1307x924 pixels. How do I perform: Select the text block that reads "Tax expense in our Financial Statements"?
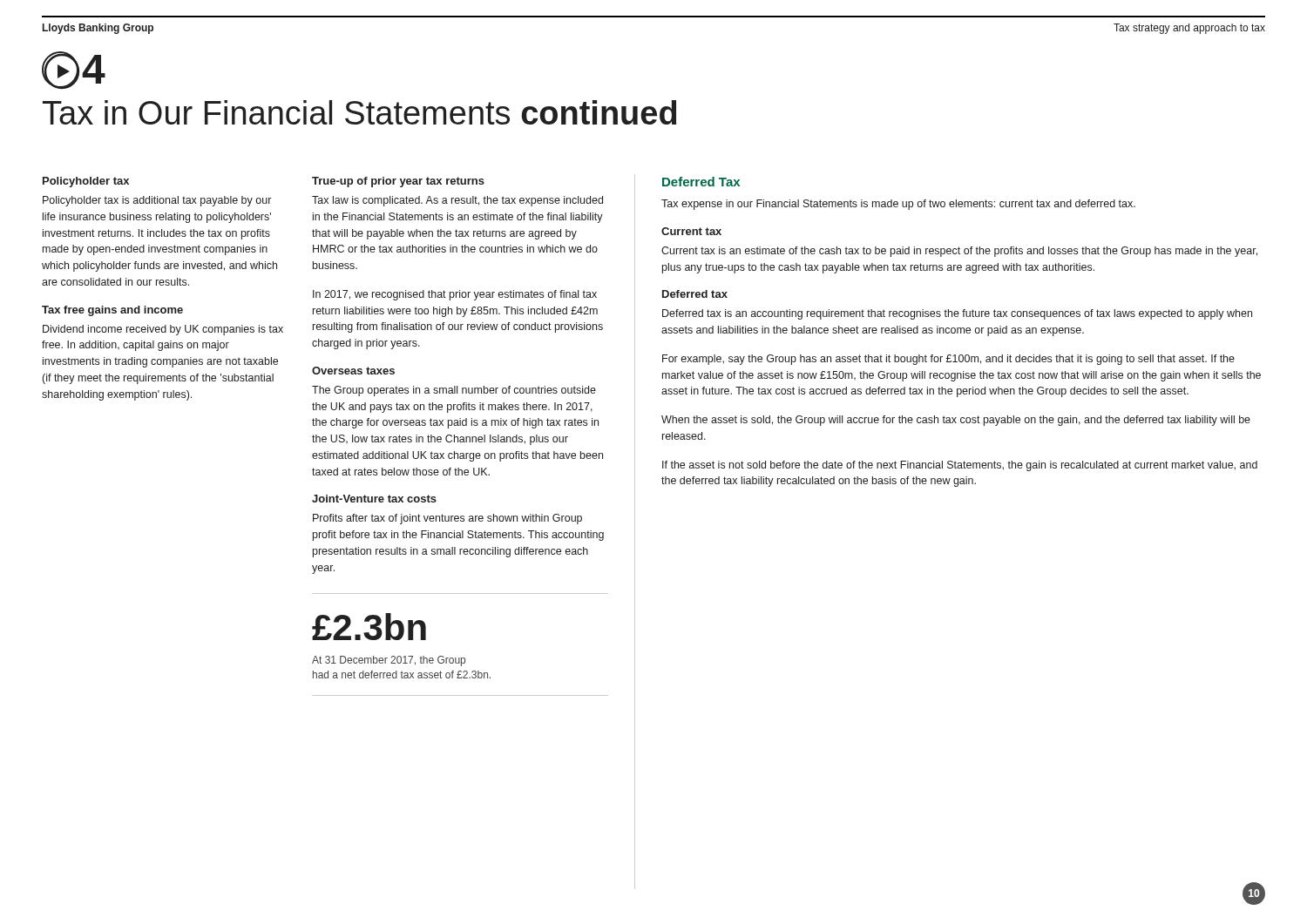click(899, 204)
